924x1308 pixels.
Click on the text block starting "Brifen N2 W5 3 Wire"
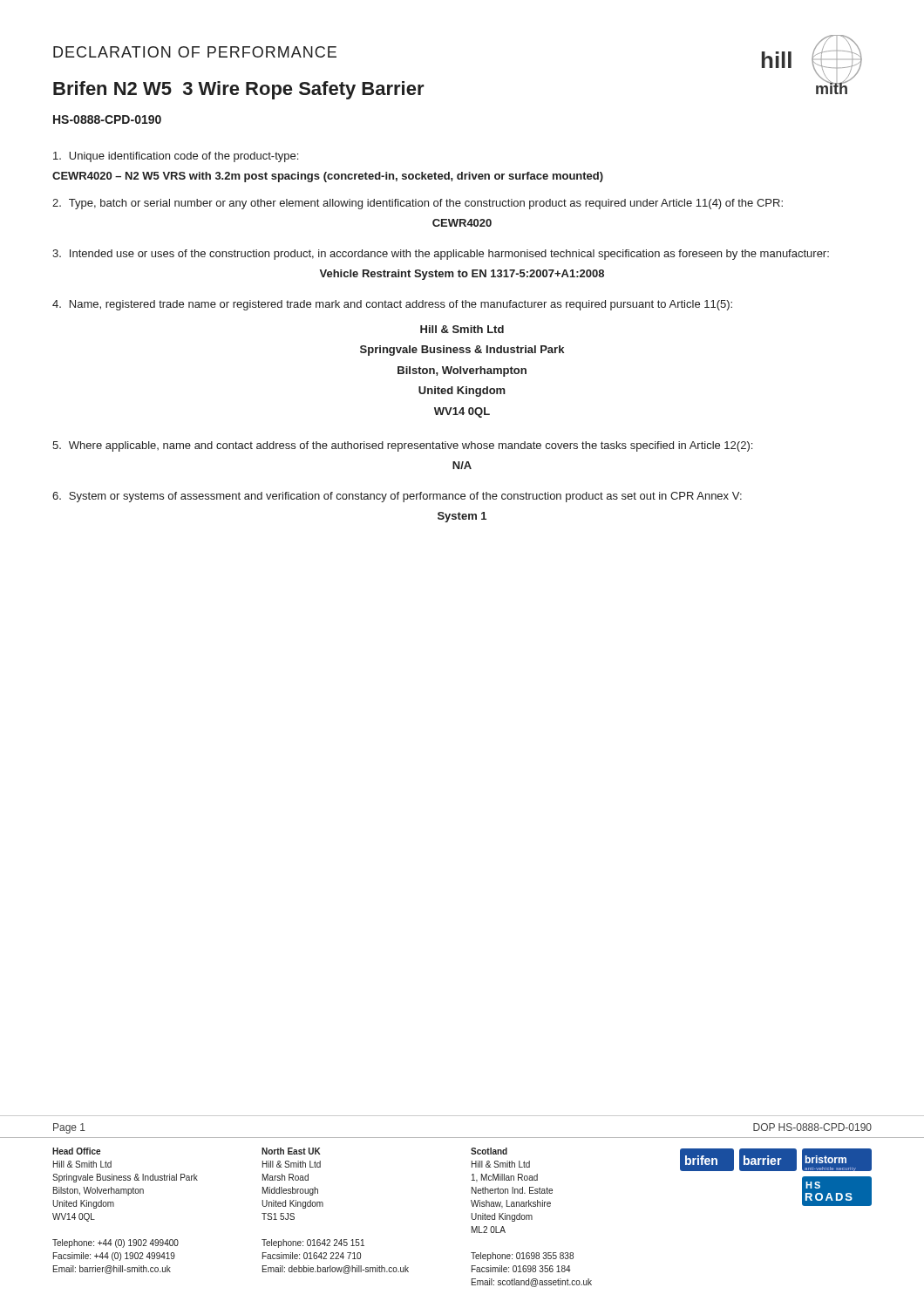point(238,88)
